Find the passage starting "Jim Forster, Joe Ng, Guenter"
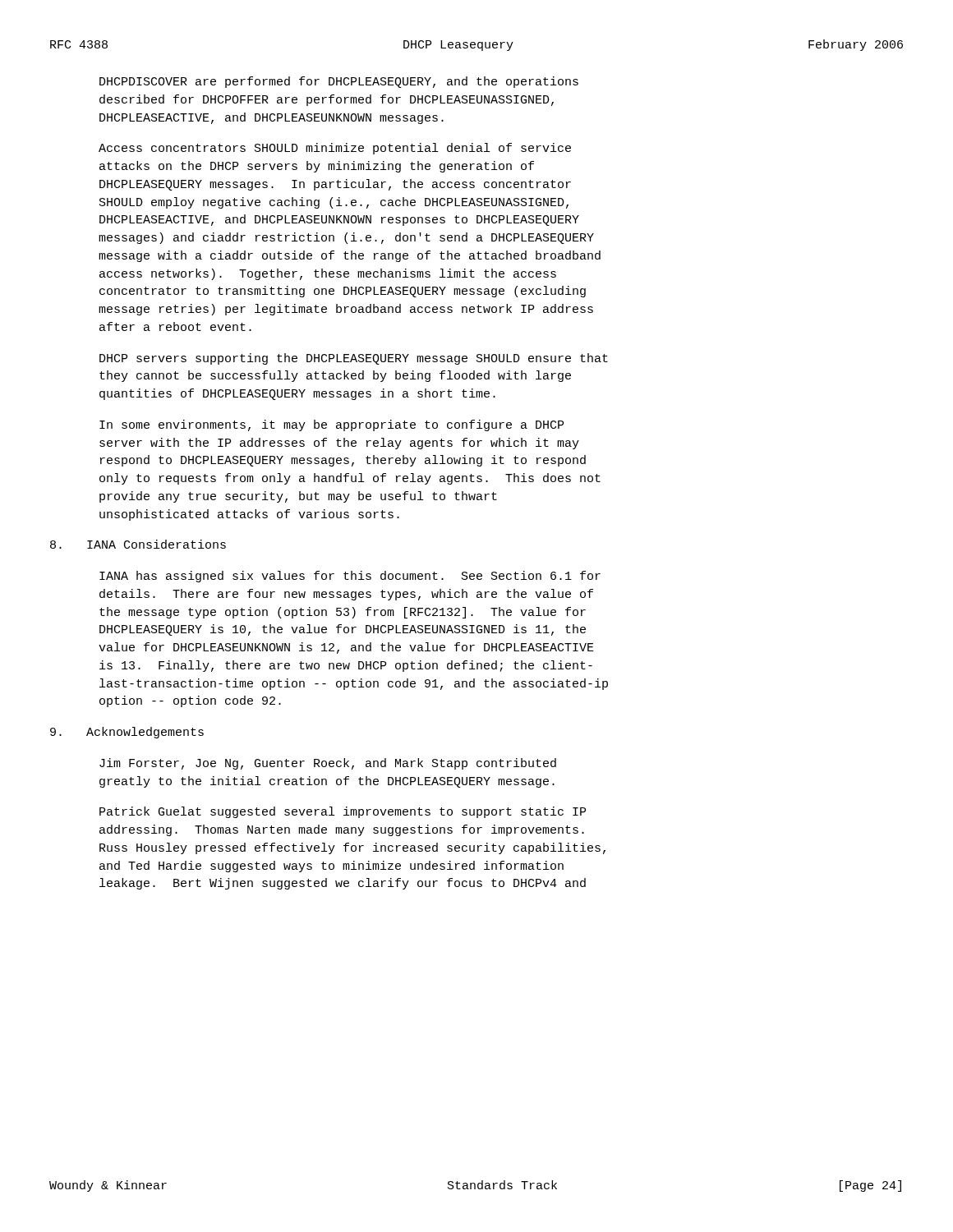Image resolution: width=953 pixels, height=1232 pixels. point(328,773)
